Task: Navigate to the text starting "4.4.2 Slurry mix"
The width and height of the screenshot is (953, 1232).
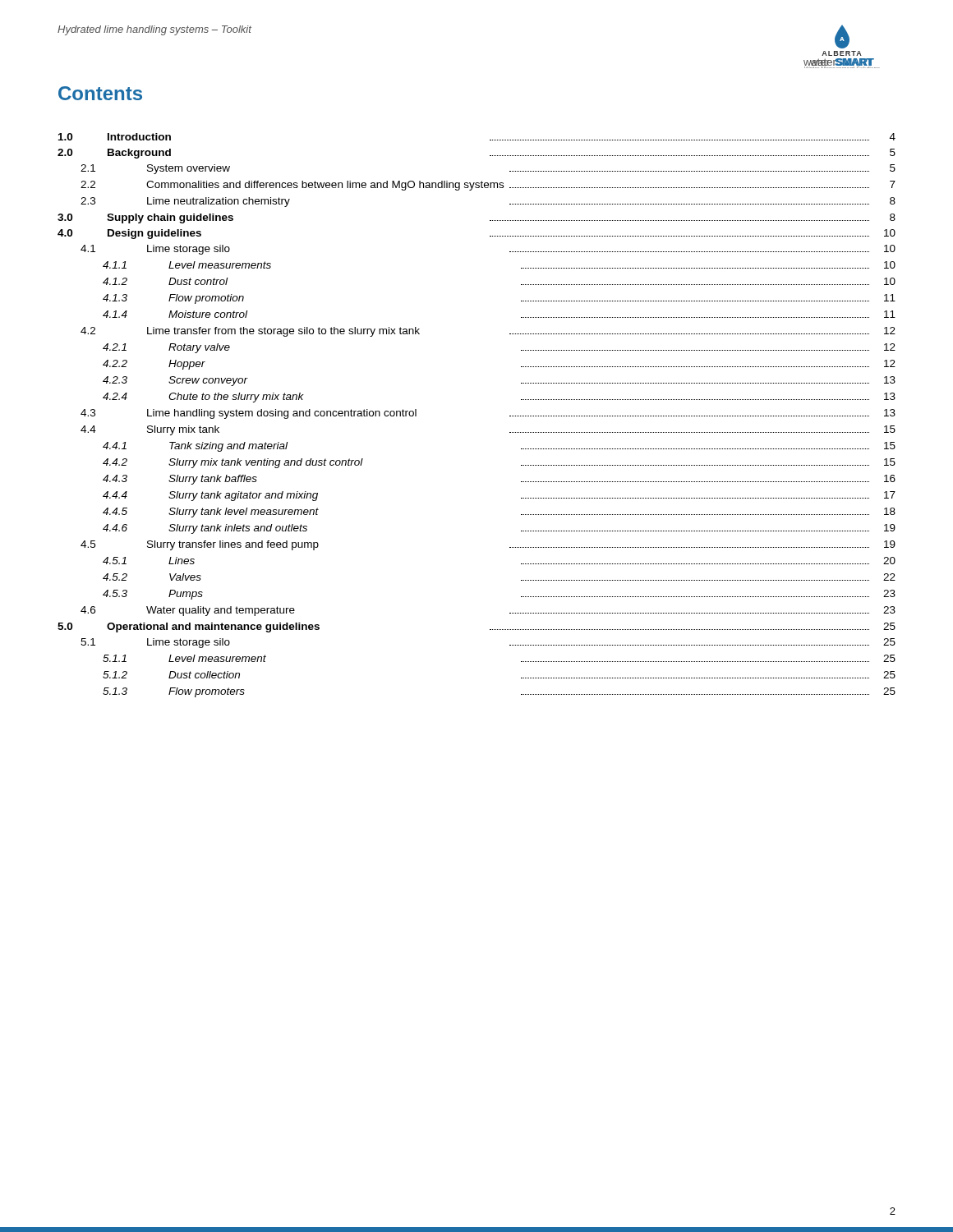Action: 115,464
